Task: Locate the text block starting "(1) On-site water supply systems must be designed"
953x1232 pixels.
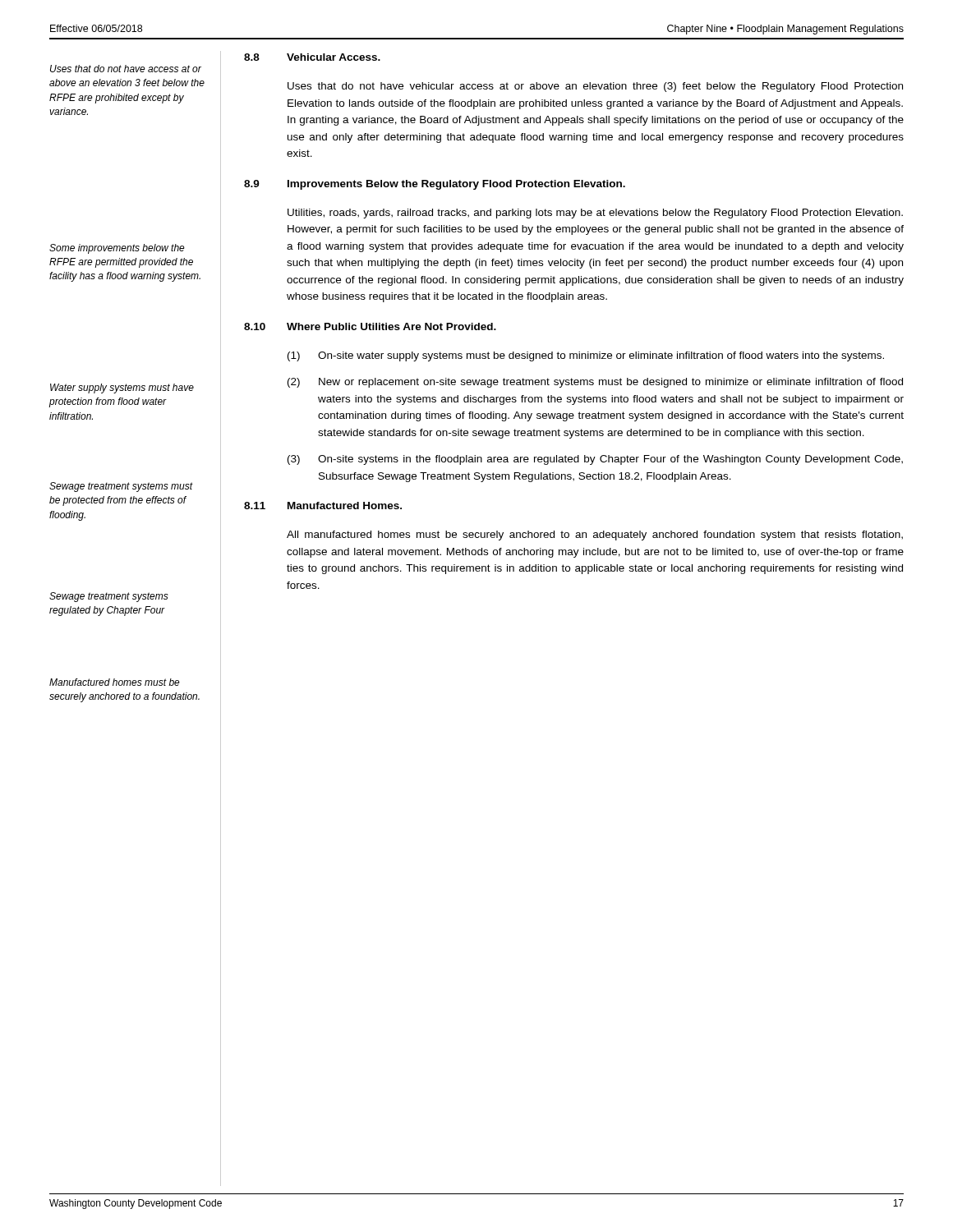Action: point(595,356)
